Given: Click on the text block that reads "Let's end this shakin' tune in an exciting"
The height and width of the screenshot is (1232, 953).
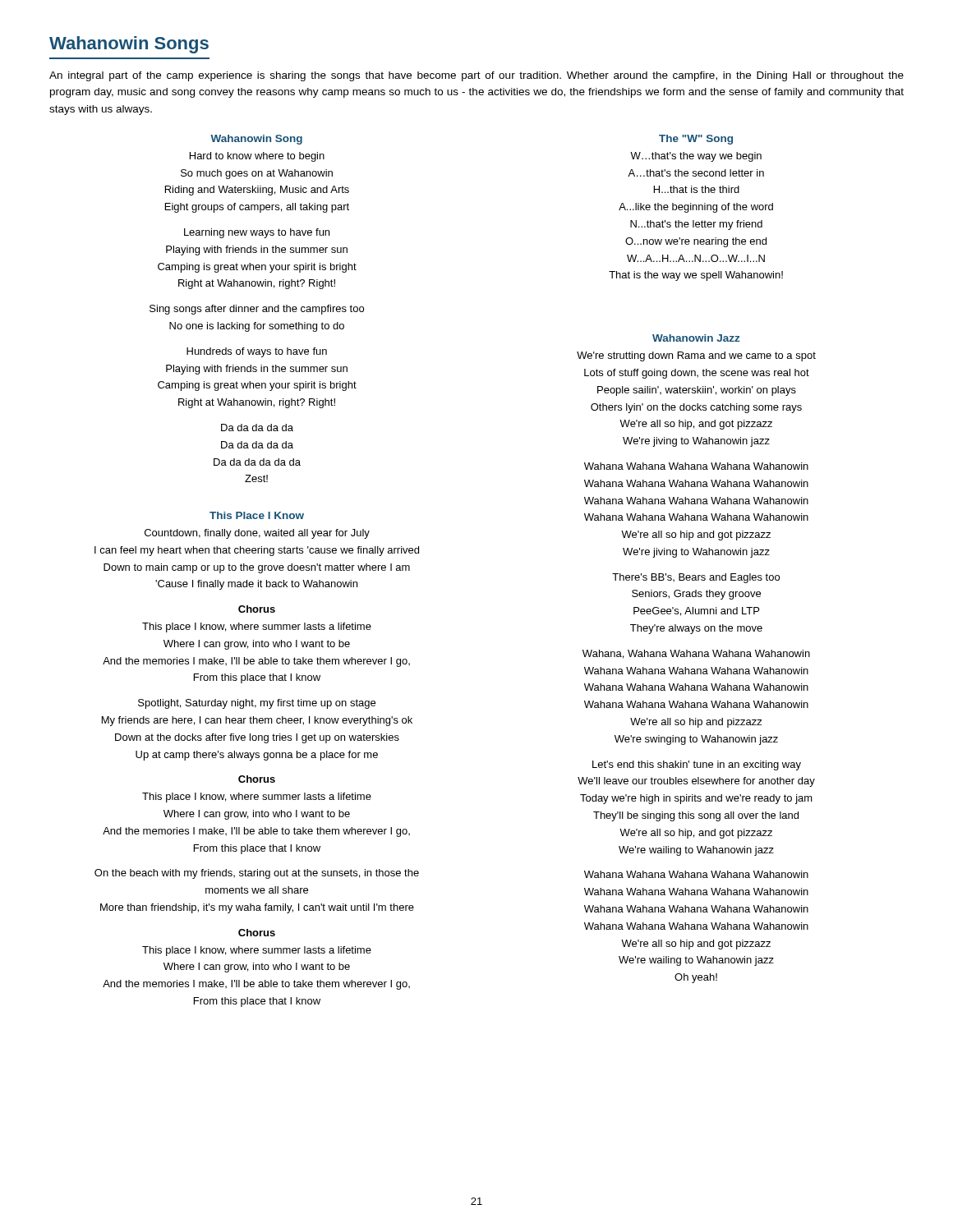Looking at the screenshot, I should tap(696, 807).
